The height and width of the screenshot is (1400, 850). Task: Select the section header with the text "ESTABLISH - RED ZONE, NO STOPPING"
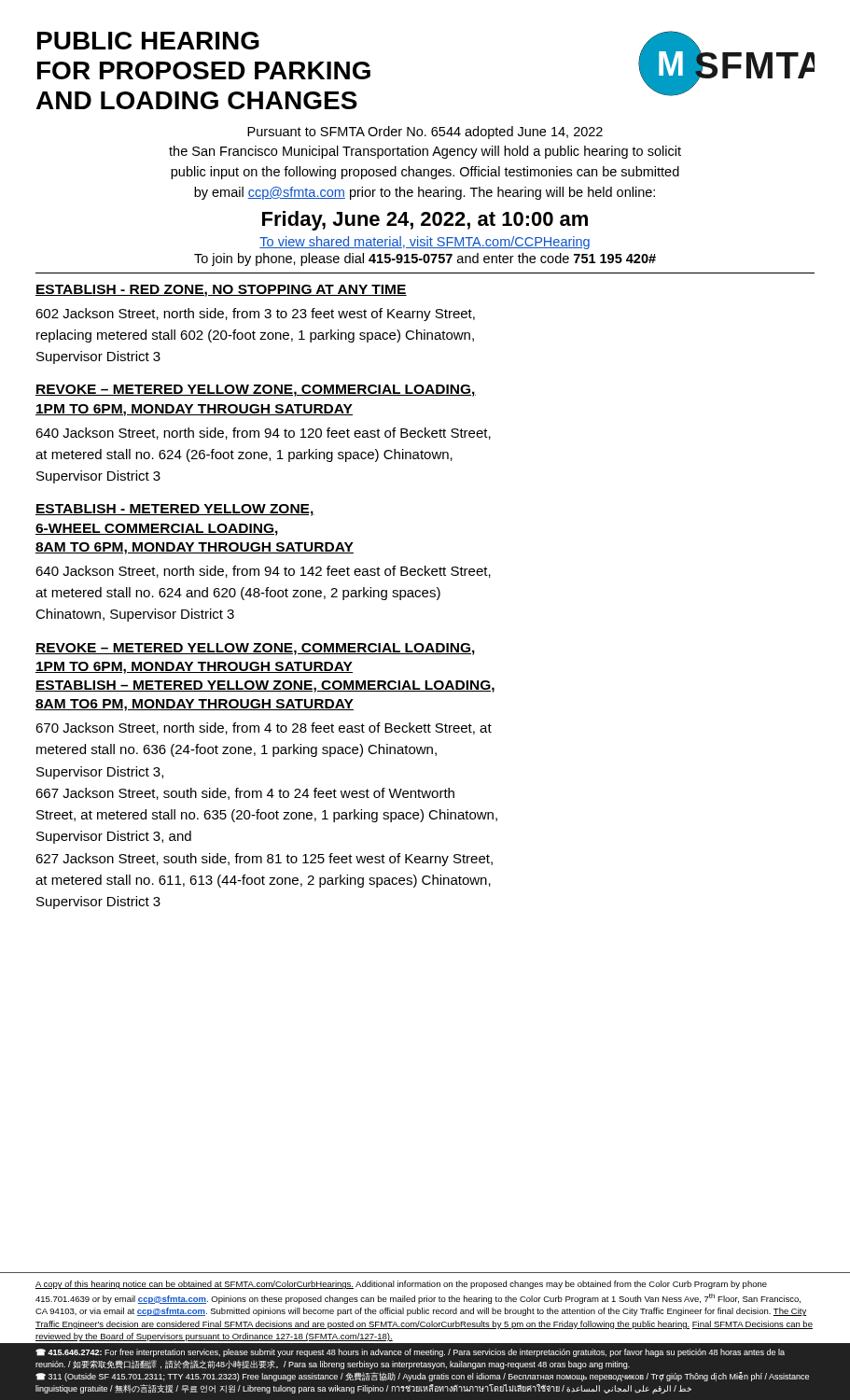click(x=221, y=291)
